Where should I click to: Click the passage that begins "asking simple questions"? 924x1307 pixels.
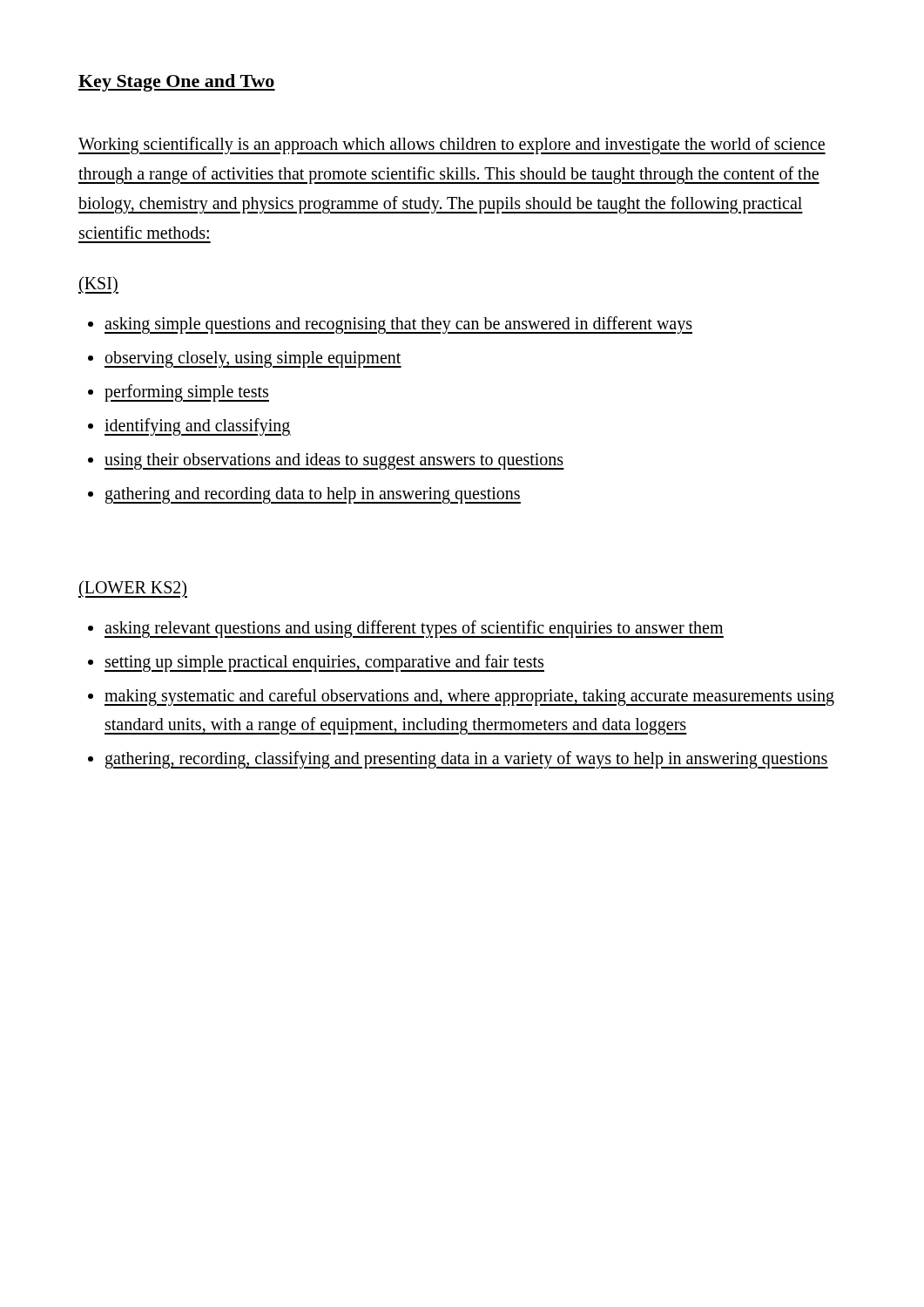point(475,324)
